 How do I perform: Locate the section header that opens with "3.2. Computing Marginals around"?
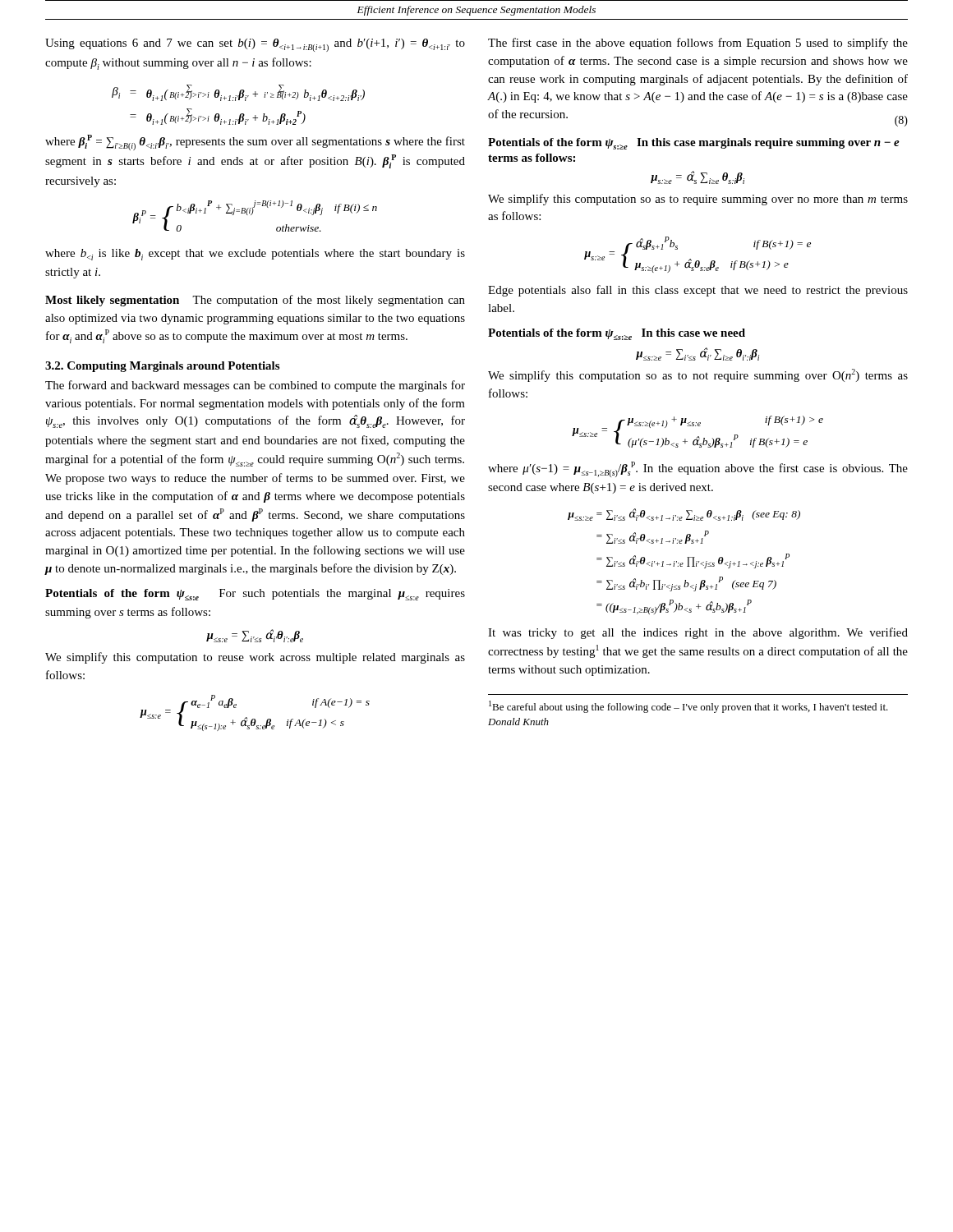(162, 365)
